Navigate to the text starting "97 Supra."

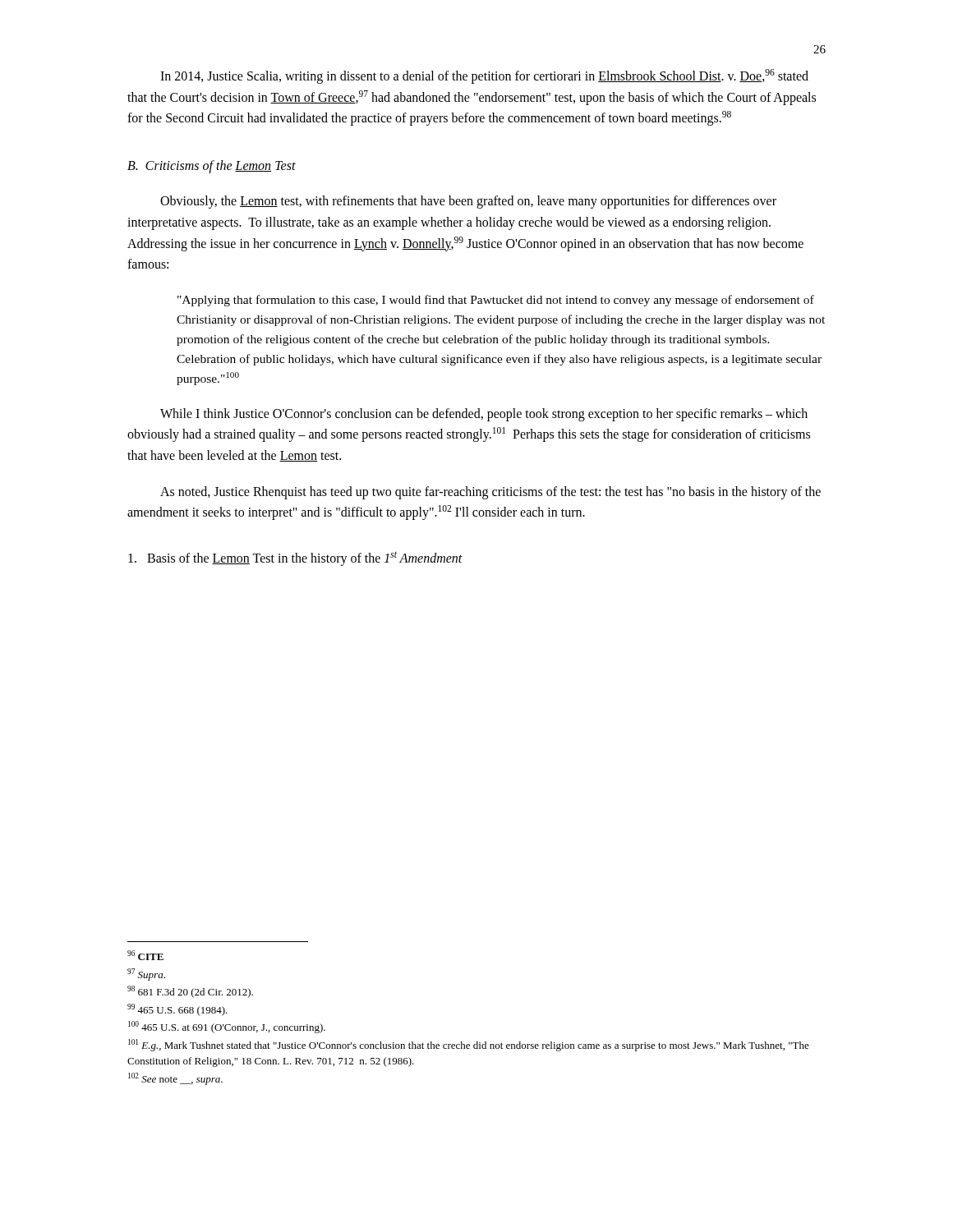tap(147, 974)
